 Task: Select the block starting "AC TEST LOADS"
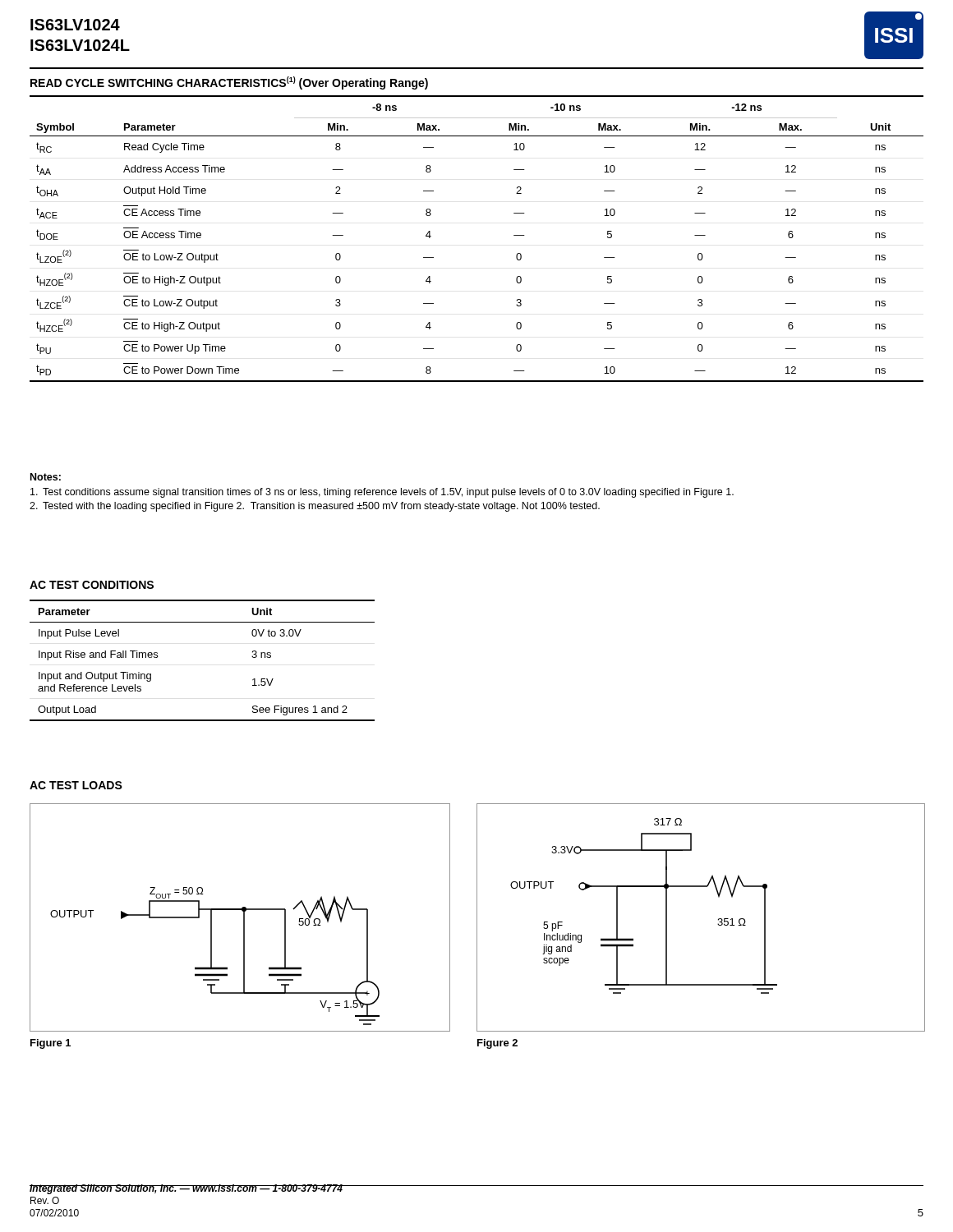click(x=76, y=785)
